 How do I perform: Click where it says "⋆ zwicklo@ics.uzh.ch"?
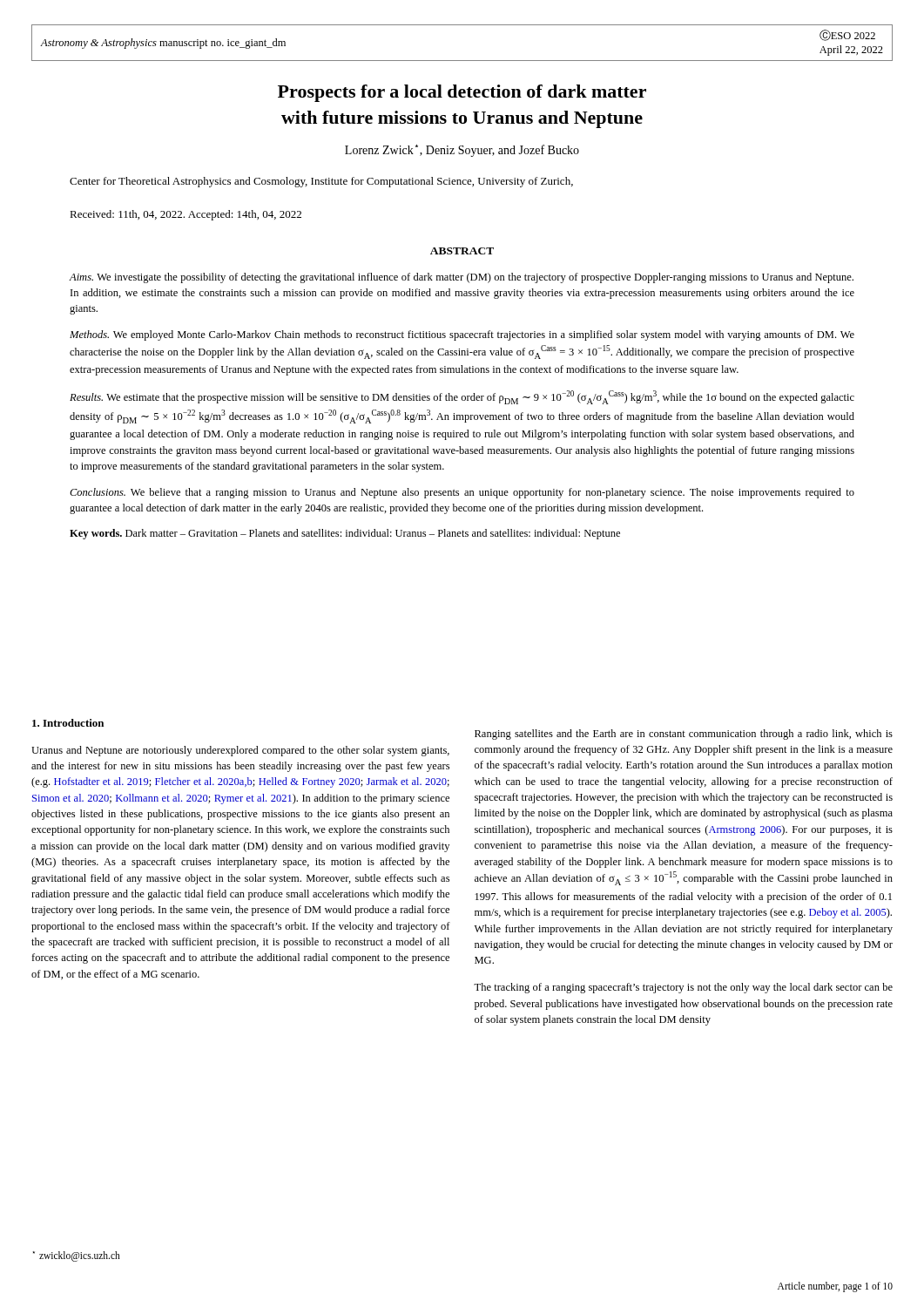(76, 1254)
